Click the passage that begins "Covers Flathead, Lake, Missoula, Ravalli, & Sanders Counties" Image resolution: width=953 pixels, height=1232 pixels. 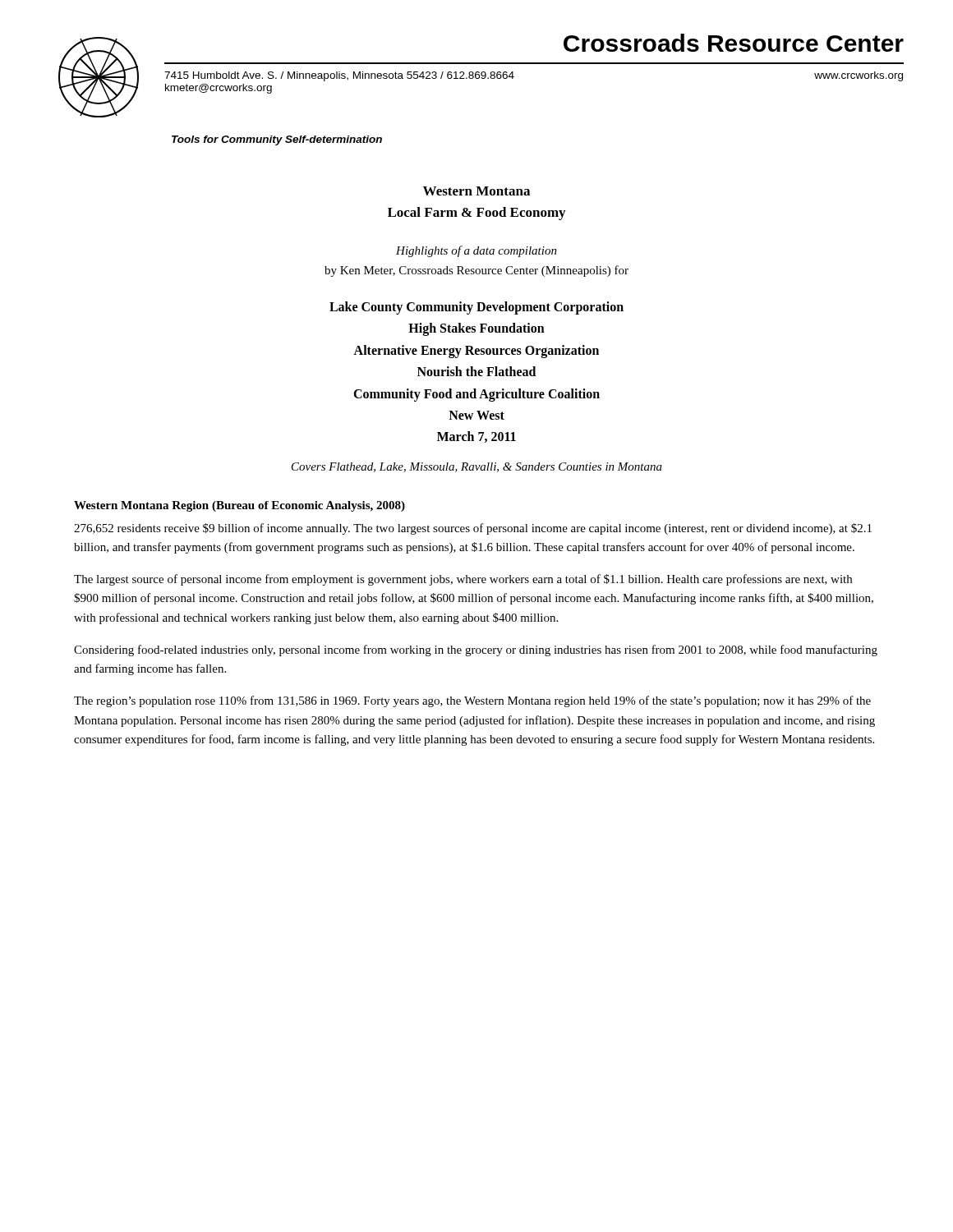coord(476,466)
